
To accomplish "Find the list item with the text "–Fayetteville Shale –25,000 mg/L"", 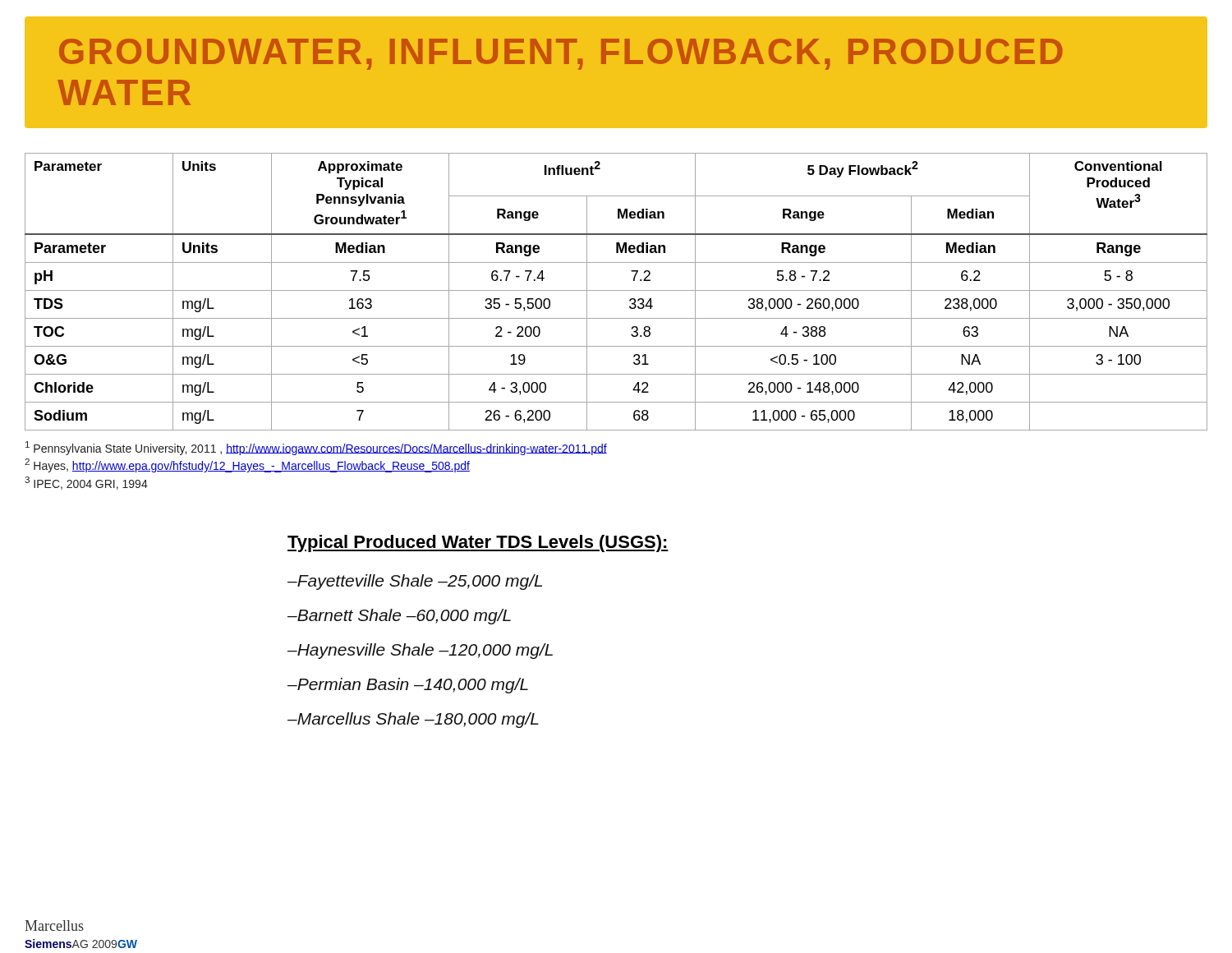I will tap(415, 582).
